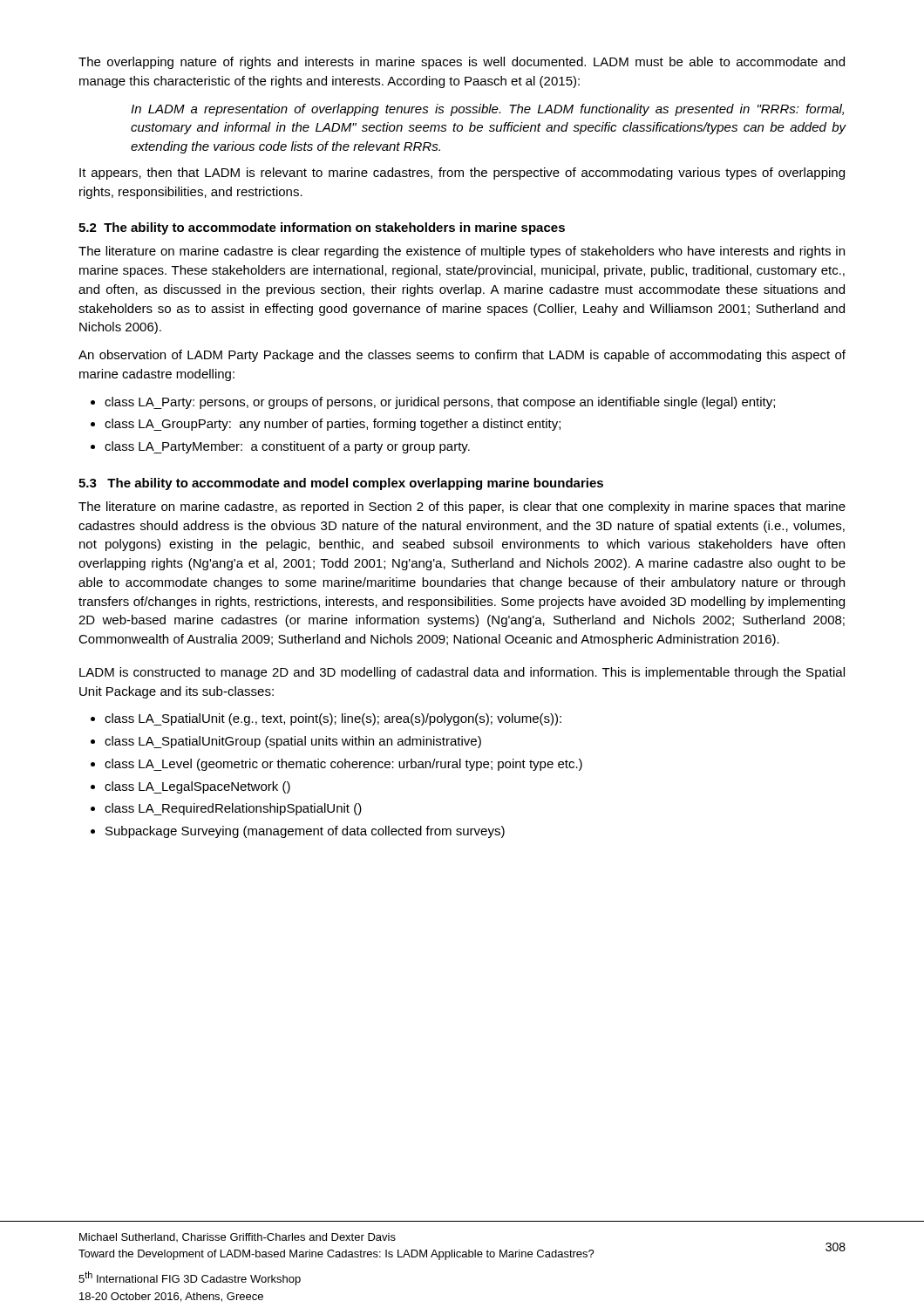Click the passage that begins "LADM is constructed to manage 2D and 3D"
The height and width of the screenshot is (1308, 924).
pyautogui.click(x=462, y=681)
